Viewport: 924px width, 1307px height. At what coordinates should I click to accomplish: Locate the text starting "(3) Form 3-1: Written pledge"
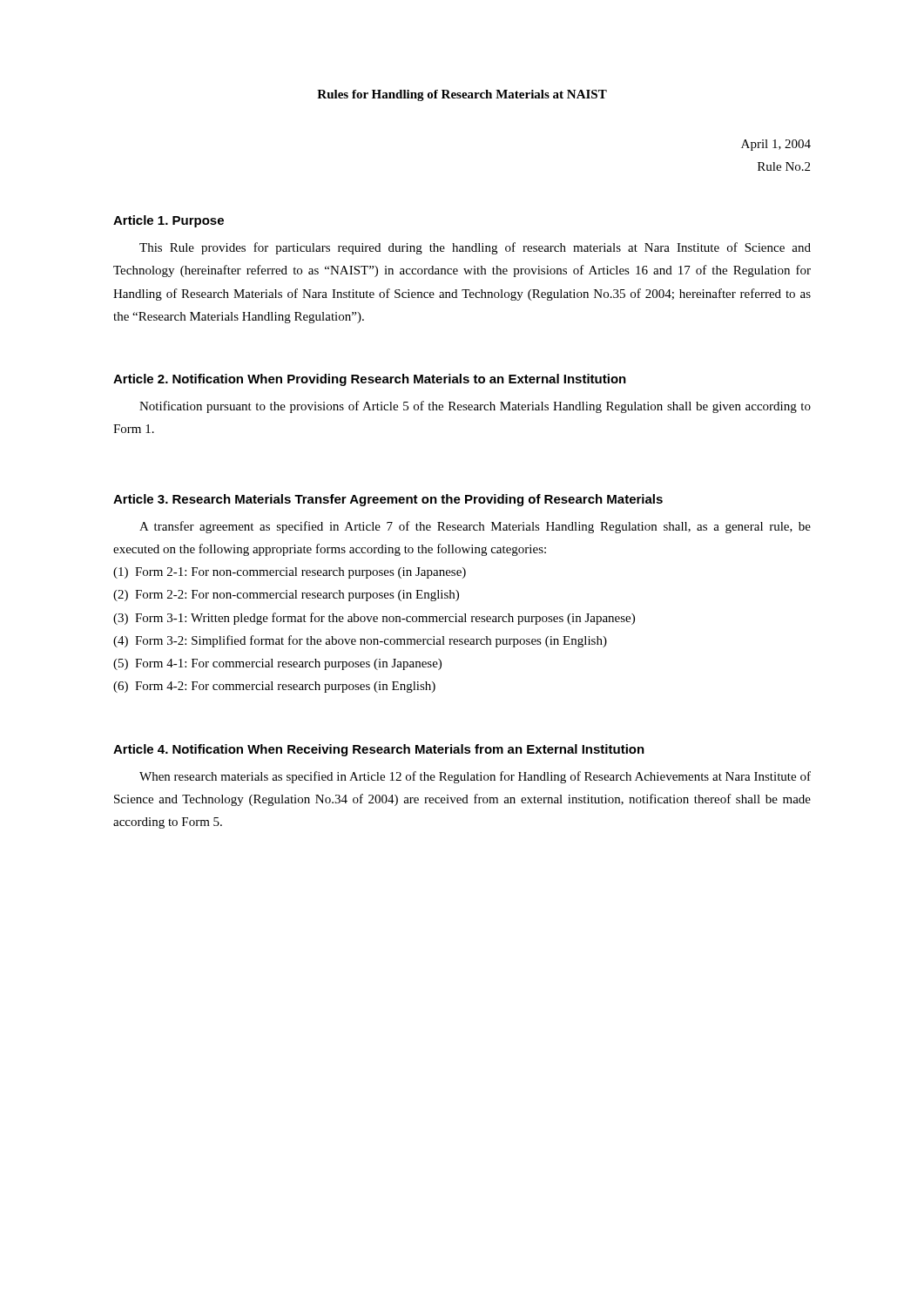click(x=374, y=617)
